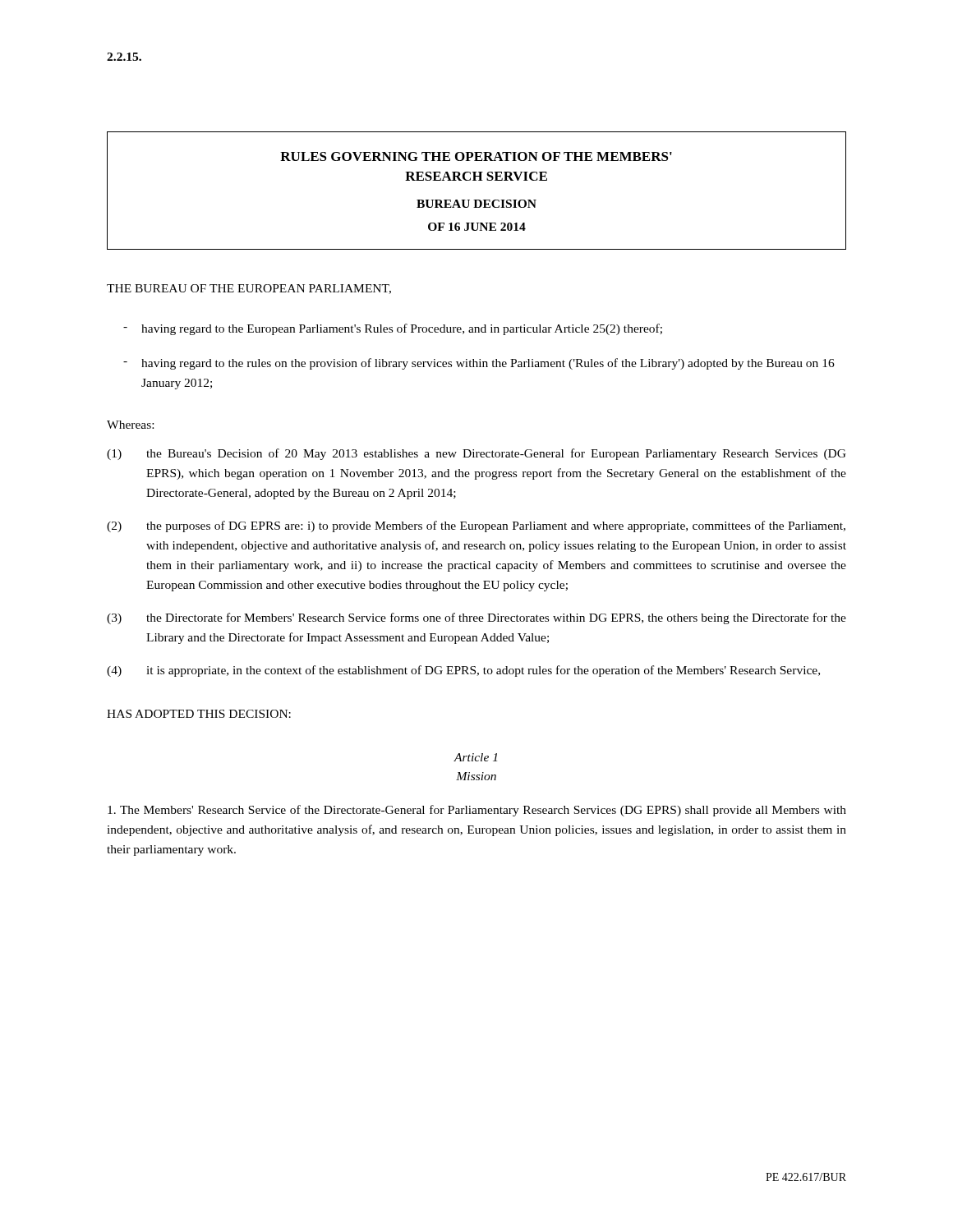Find the section header containing "Article 1Mission"

coord(476,766)
